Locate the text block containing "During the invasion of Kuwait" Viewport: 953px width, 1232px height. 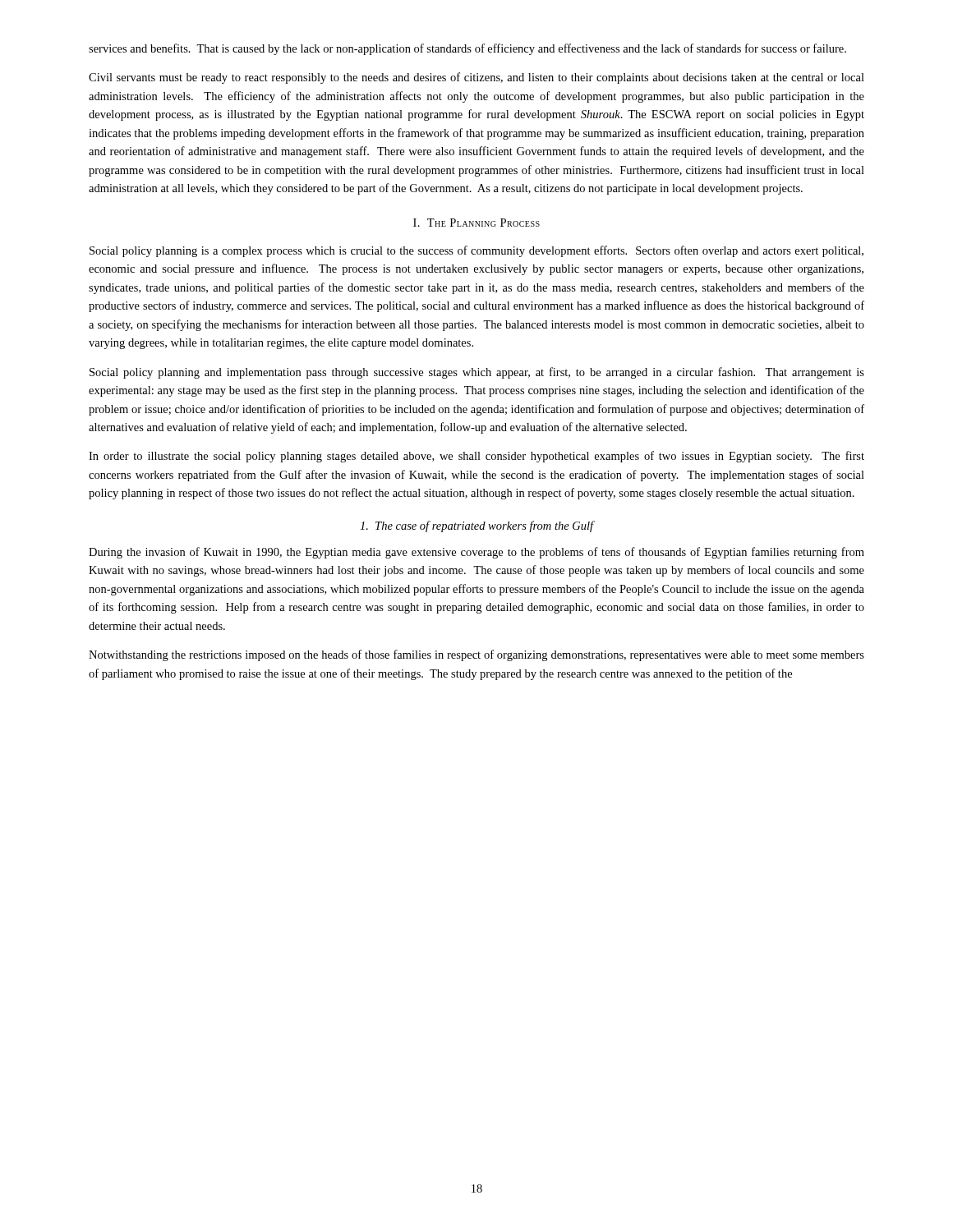pyautogui.click(x=476, y=589)
